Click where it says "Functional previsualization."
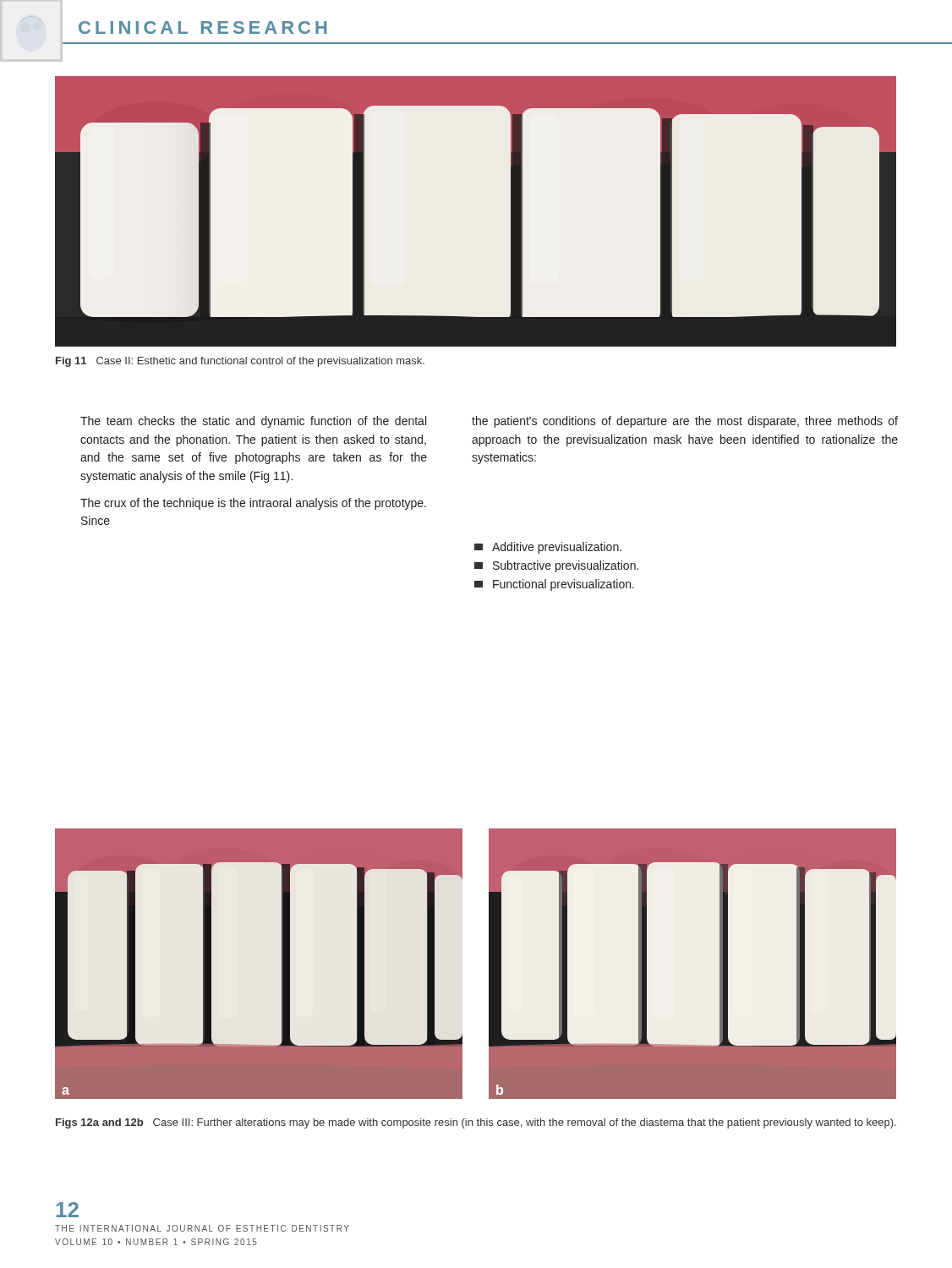Screen dimensions: 1268x952 coord(553,585)
